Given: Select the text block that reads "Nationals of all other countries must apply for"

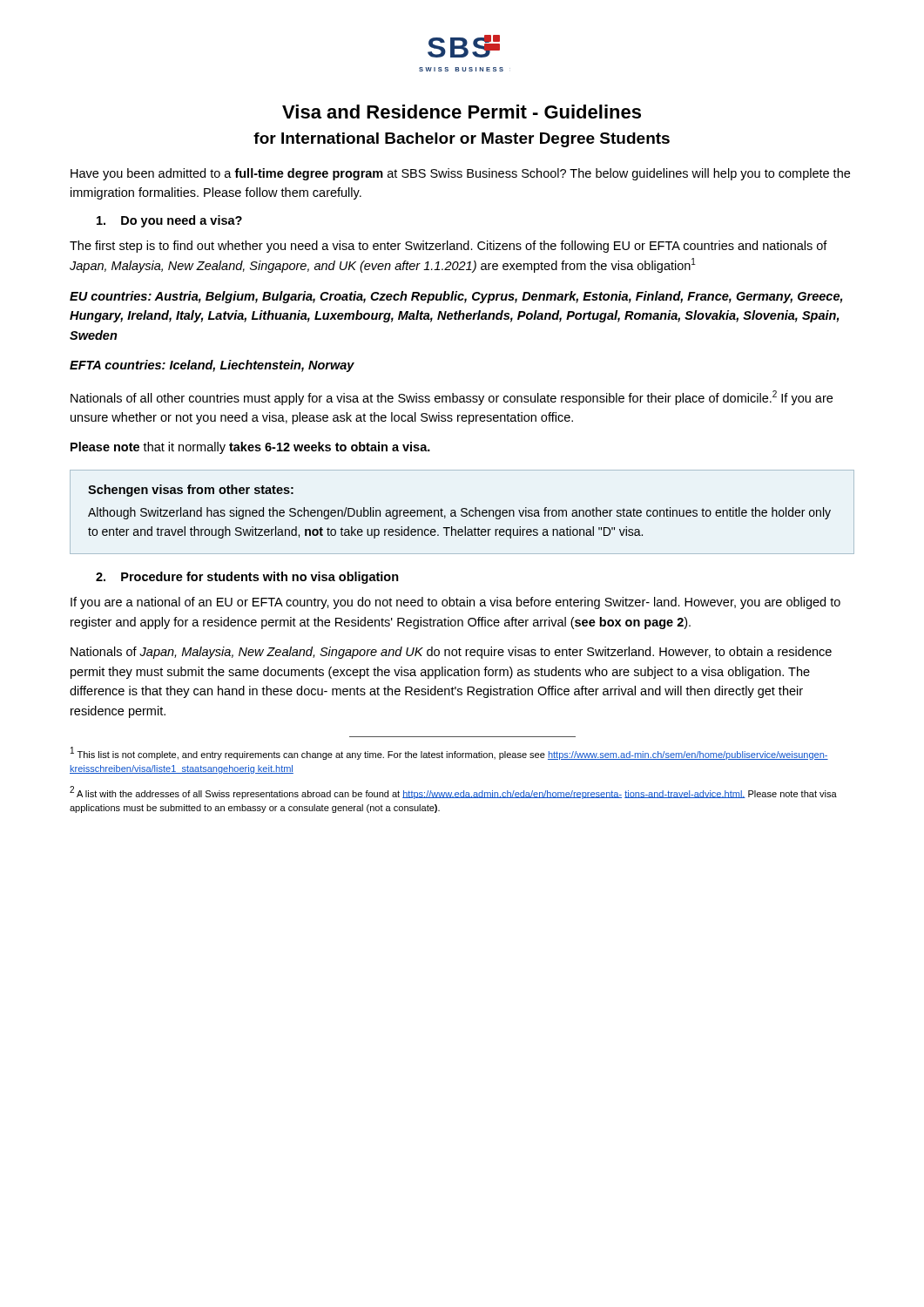Looking at the screenshot, I should 451,407.
